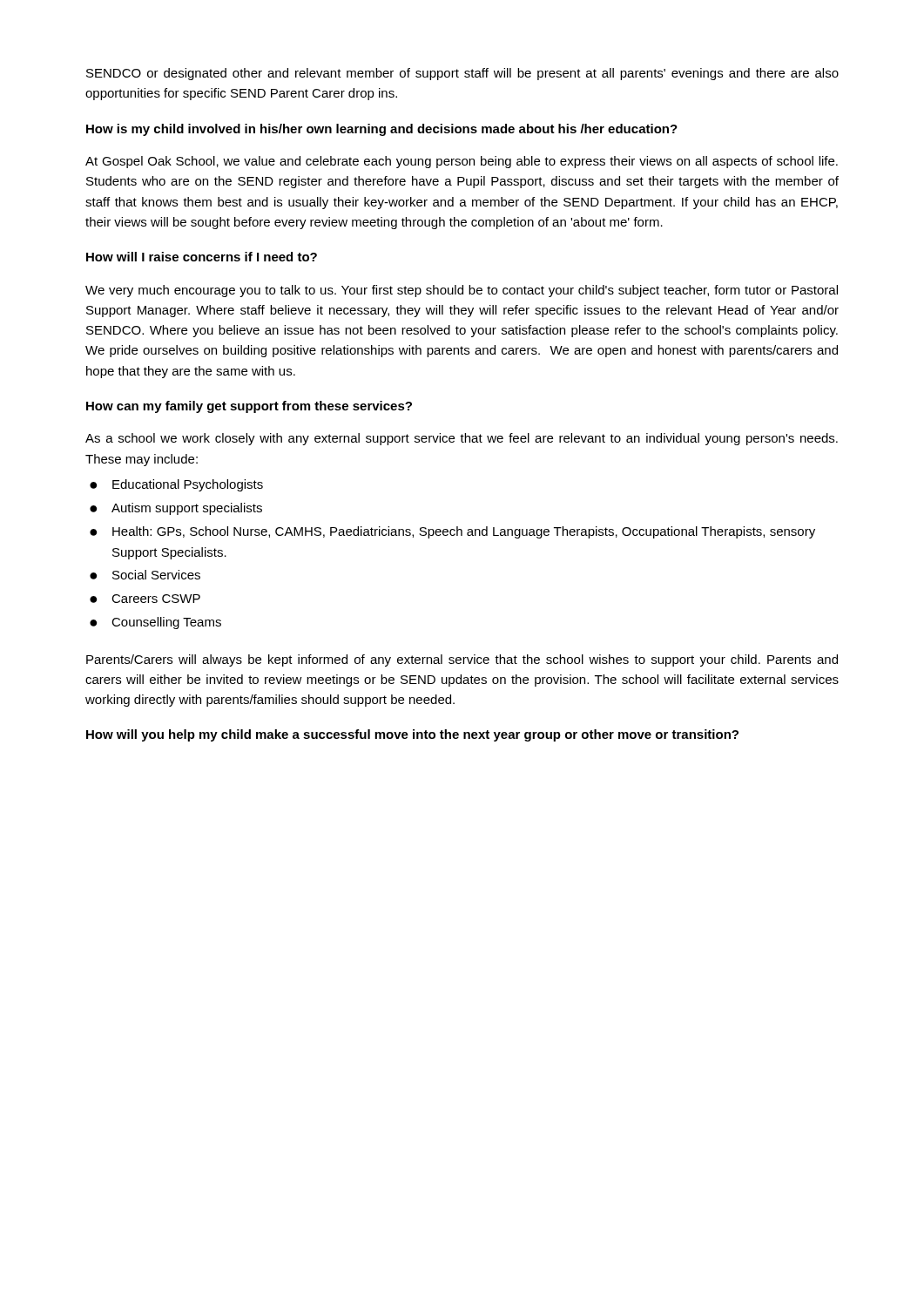
Task: Point to the block beginning "We very much encourage"
Action: click(462, 330)
